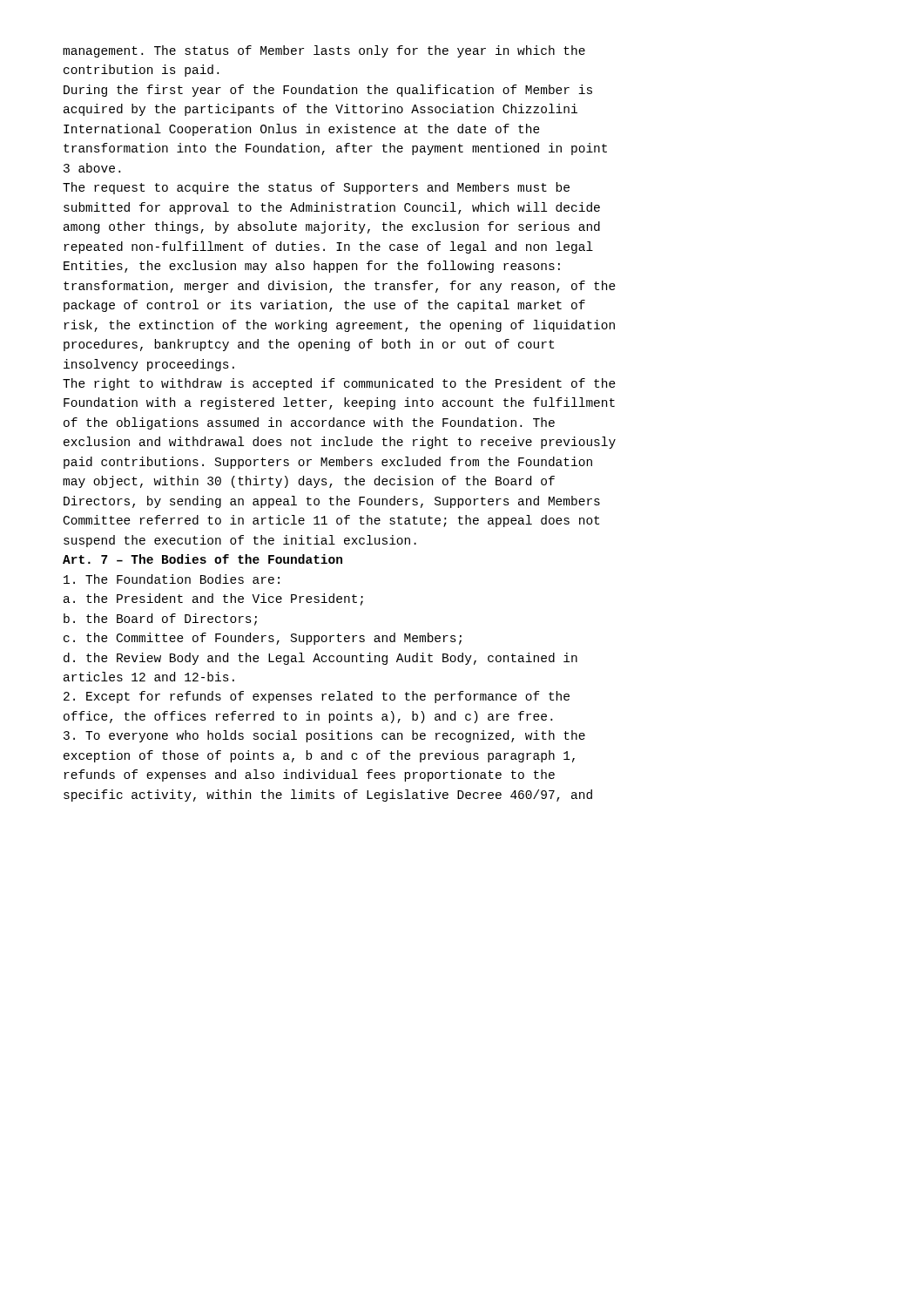Find the text starting "To everyone who holds social positions can"

click(328, 766)
